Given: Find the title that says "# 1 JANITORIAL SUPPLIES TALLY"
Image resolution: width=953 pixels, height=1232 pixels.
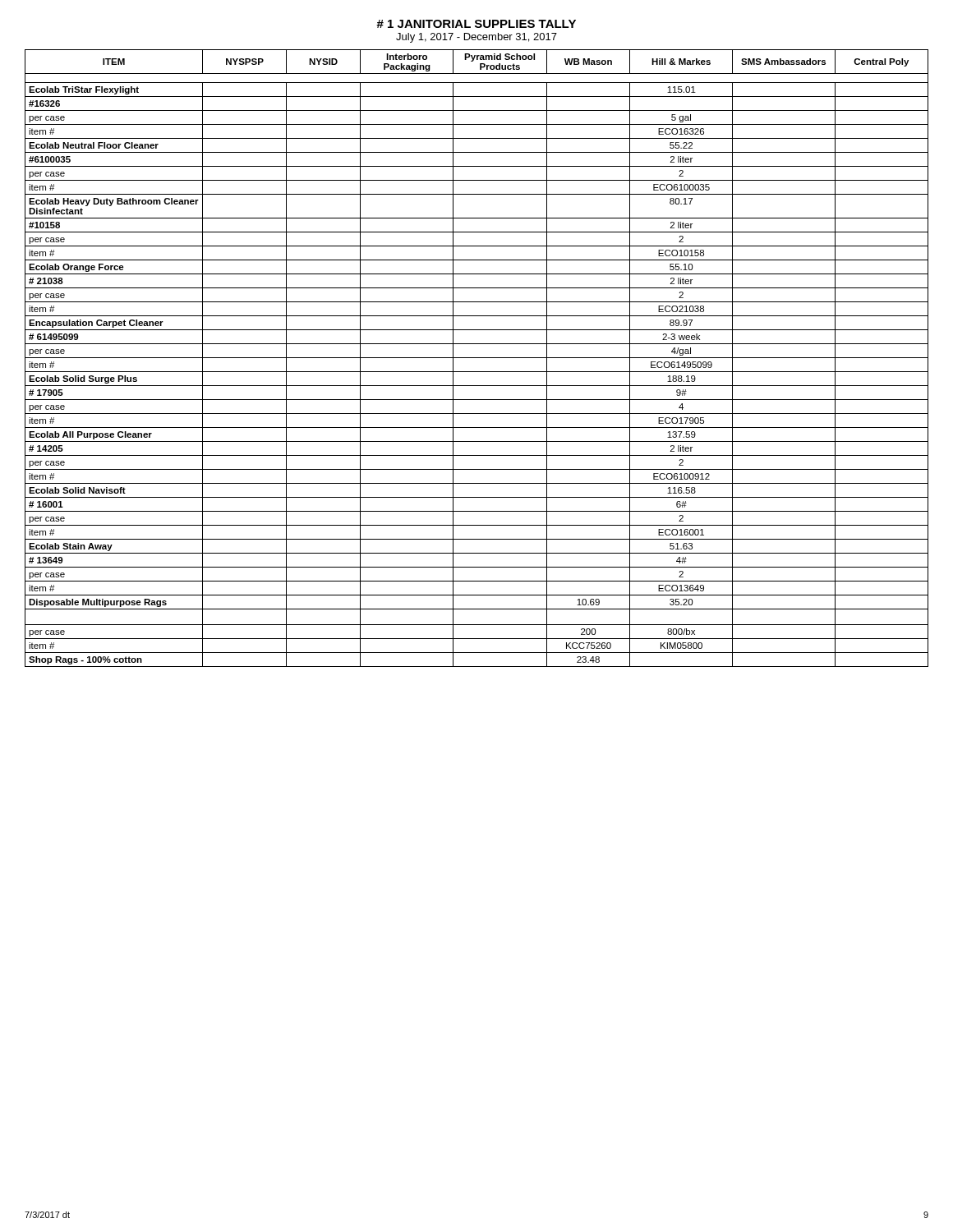Looking at the screenshot, I should [x=476, y=30].
